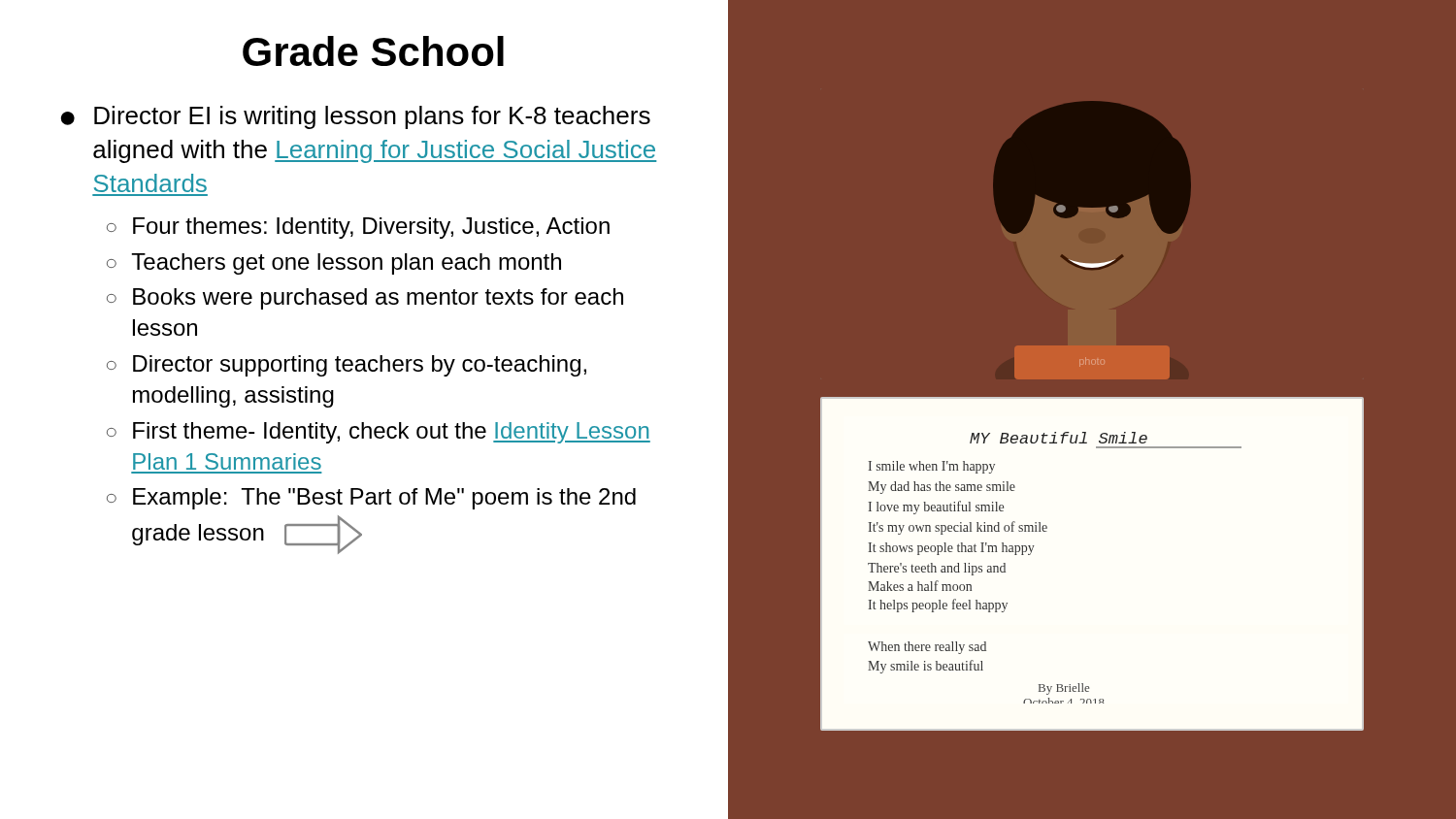The image size is (1456, 819).
Task: Point to the block beginning "● Director EI is"
Action: pos(374,150)
